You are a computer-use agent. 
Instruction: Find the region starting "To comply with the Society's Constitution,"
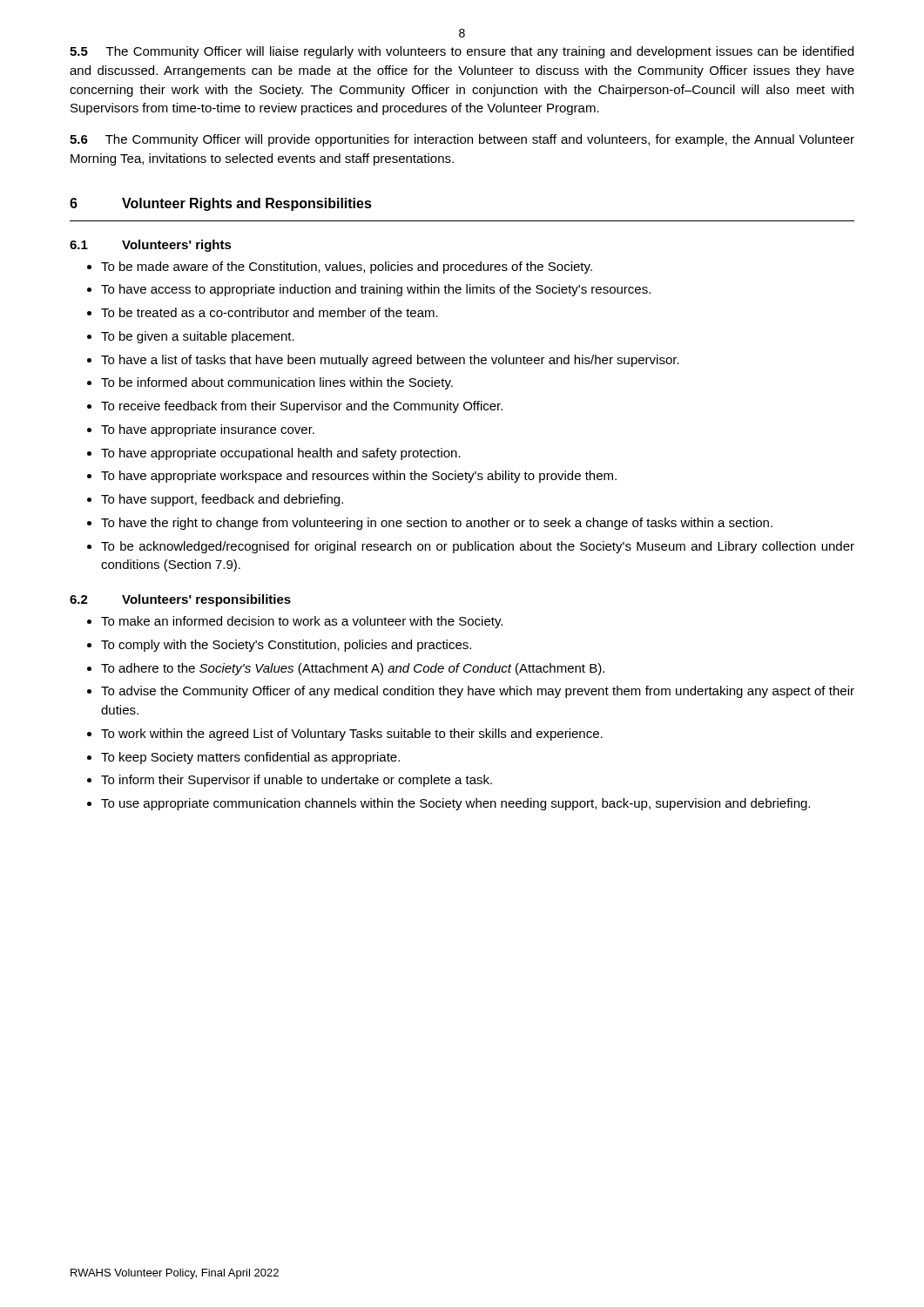coord(478,644)
